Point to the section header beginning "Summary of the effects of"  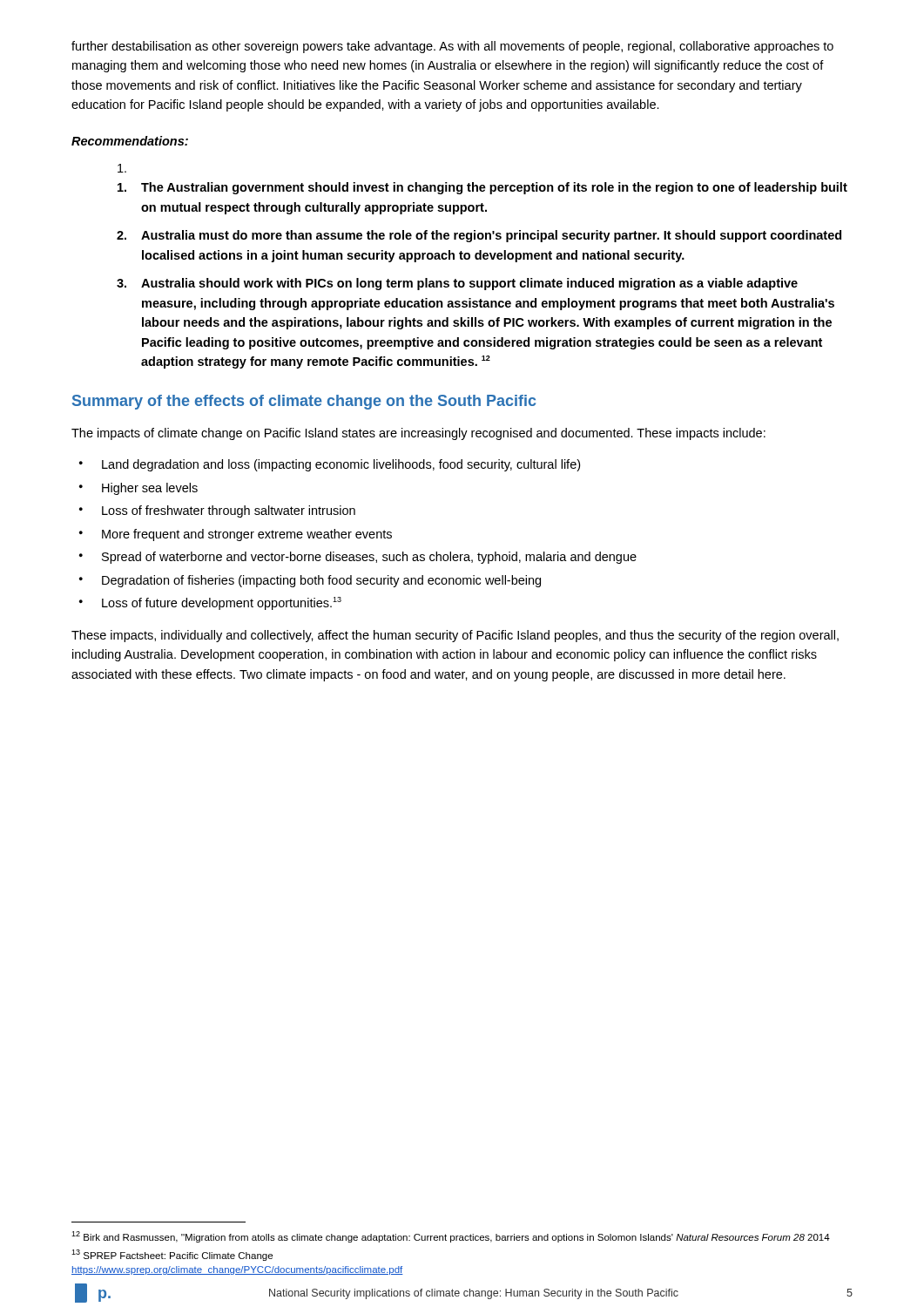(304, 400)
